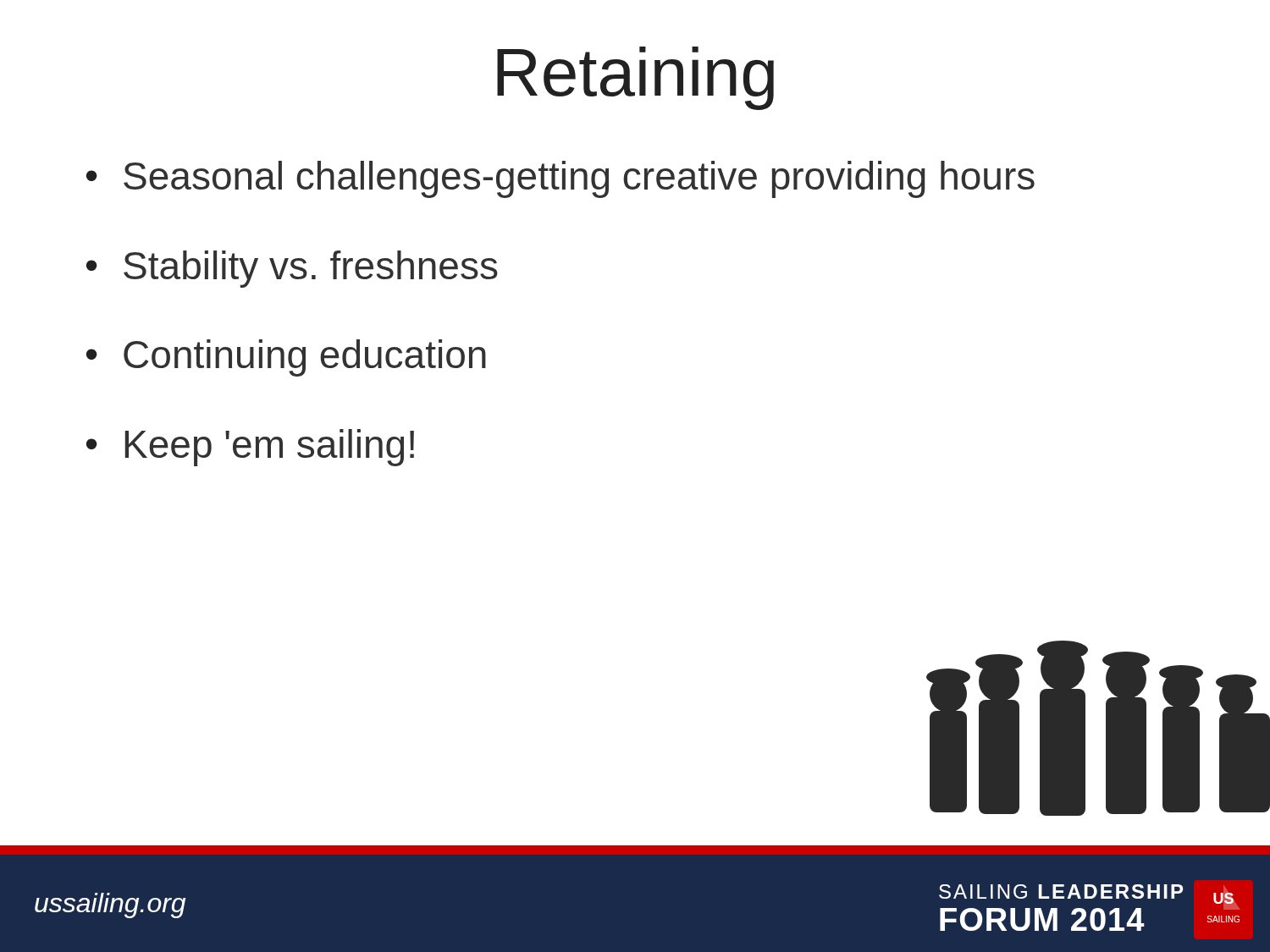Click the illustration
1270x952 pixels.
click(x=1084, y=736)
